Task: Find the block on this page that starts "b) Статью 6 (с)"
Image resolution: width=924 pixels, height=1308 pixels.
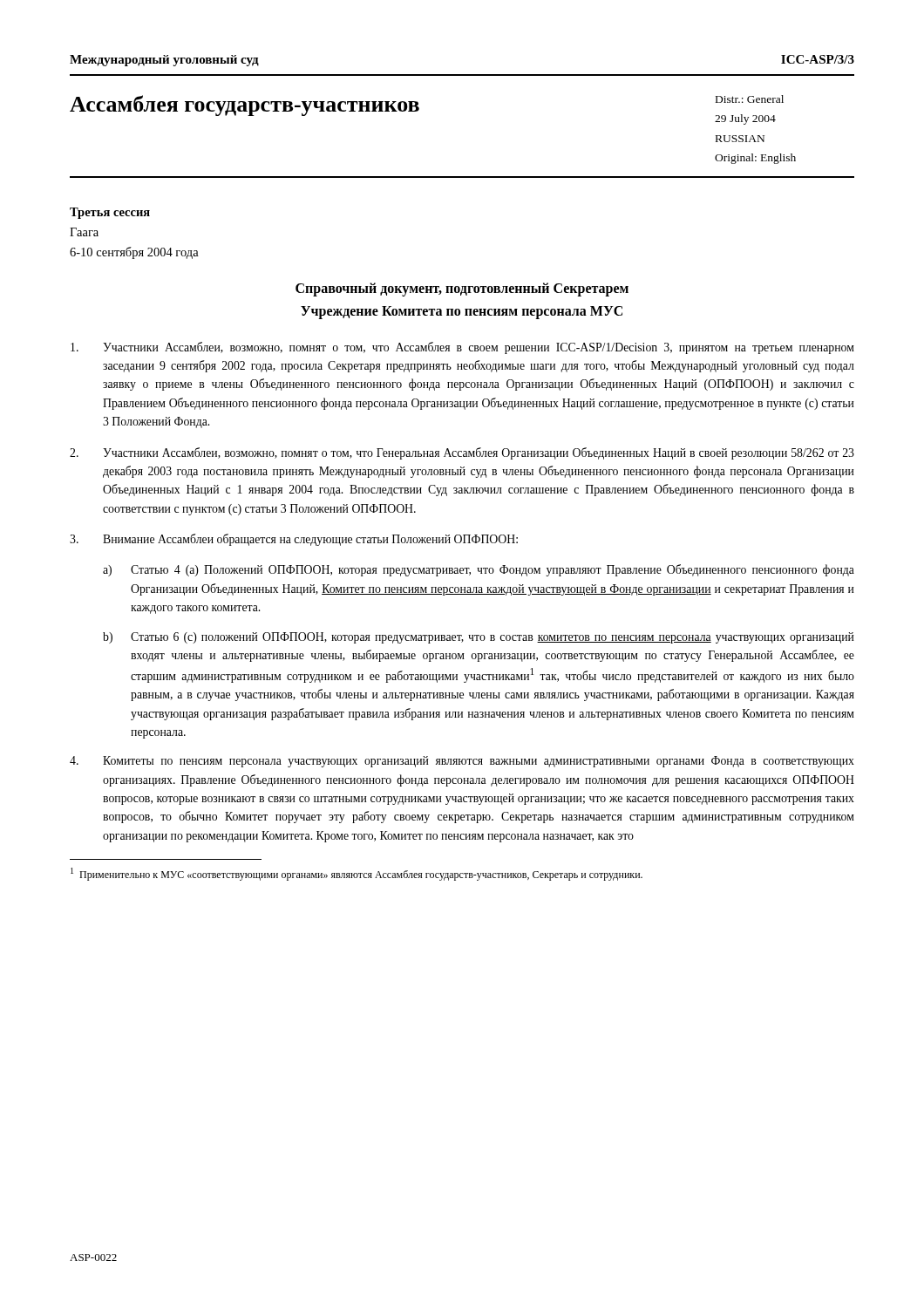Action: (x=479, y=684)
